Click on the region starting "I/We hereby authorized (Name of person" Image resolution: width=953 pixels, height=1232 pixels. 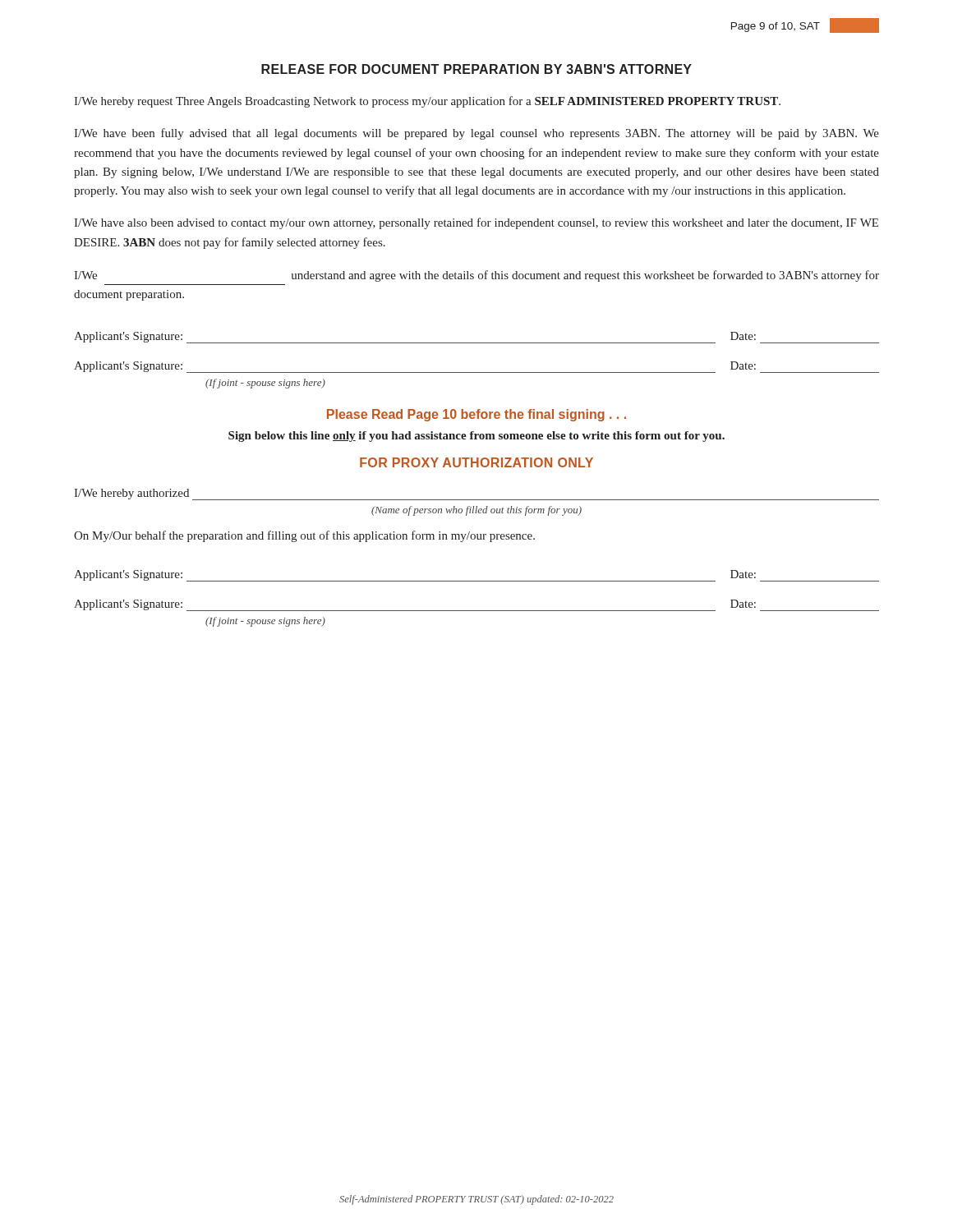(476, 501)
